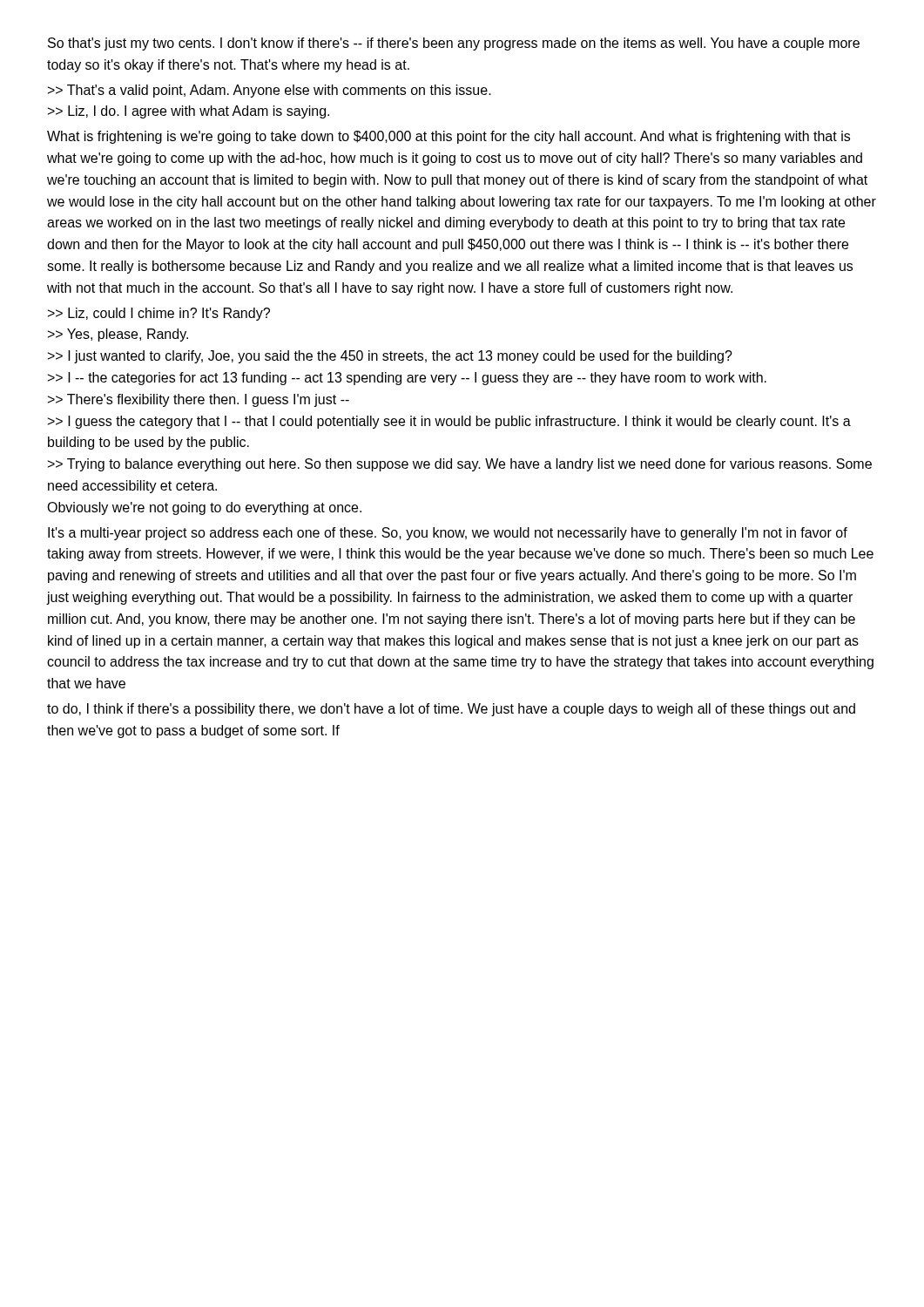Click on the text starting ">> I -- the categories for"
924x1307 pixels.
point(407,378)
